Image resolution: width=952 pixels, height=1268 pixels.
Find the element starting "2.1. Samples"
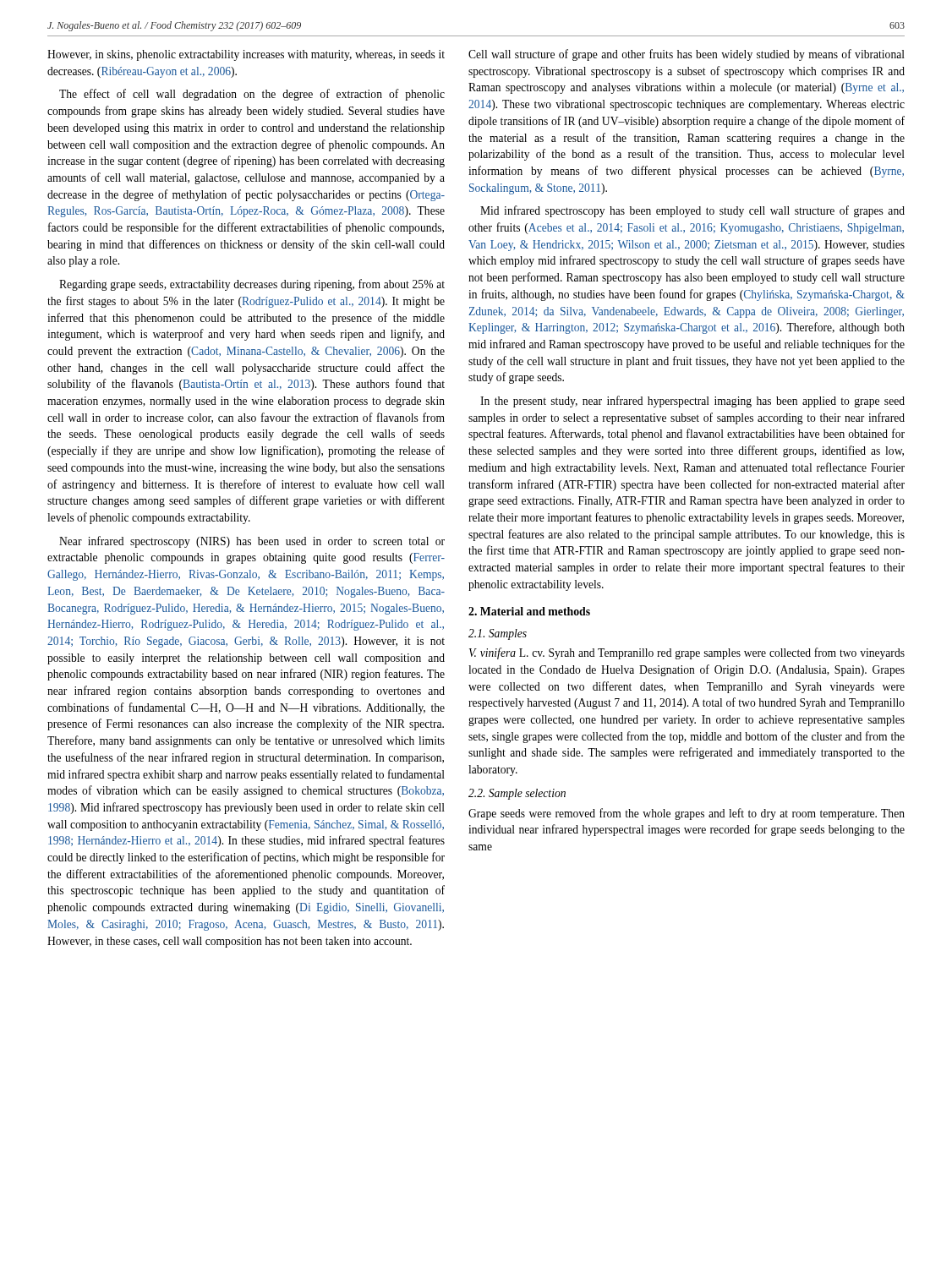tap(498, 633)
